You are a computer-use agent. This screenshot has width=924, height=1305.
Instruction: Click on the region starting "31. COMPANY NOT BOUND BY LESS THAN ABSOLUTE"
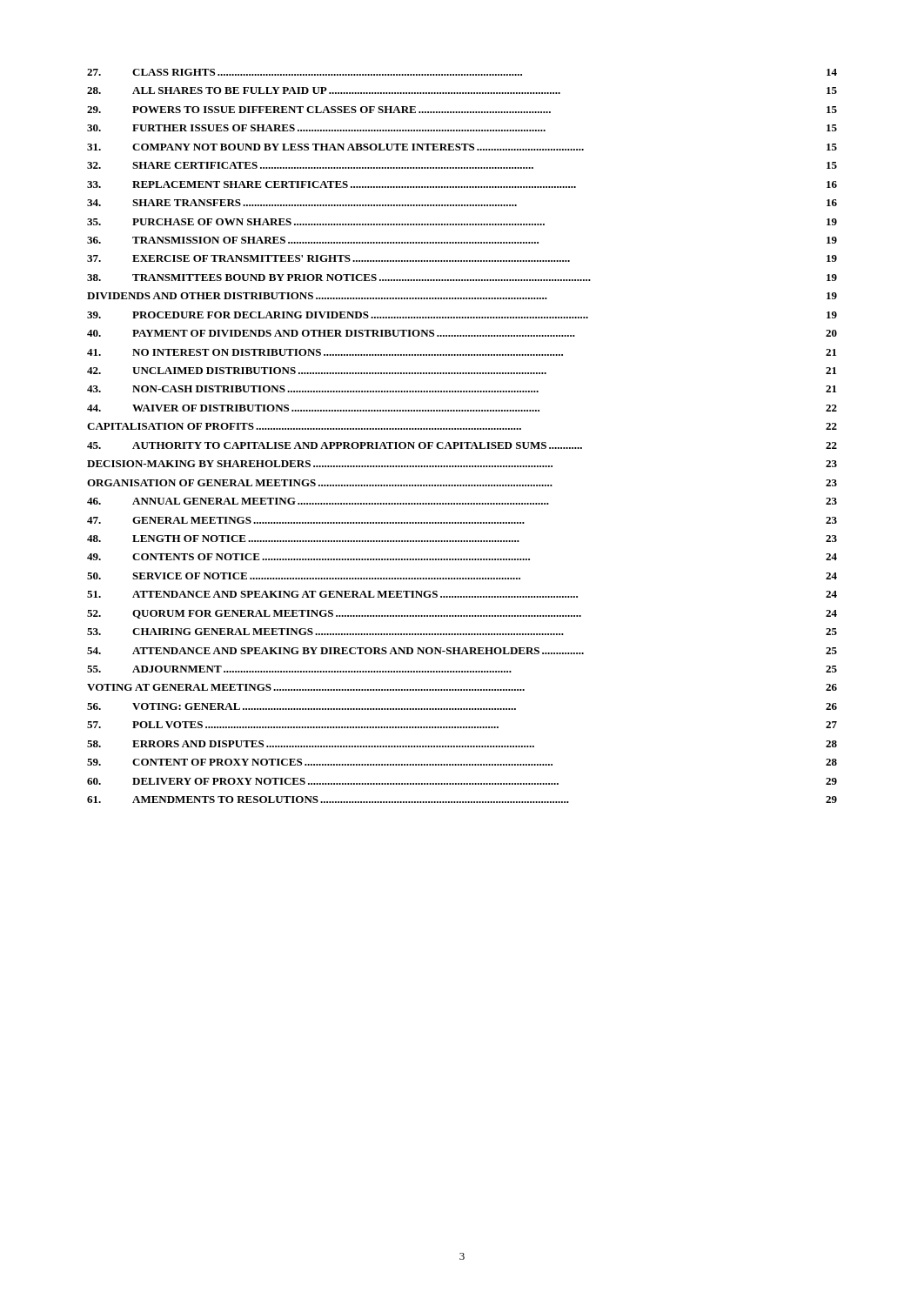pos(462,147)
